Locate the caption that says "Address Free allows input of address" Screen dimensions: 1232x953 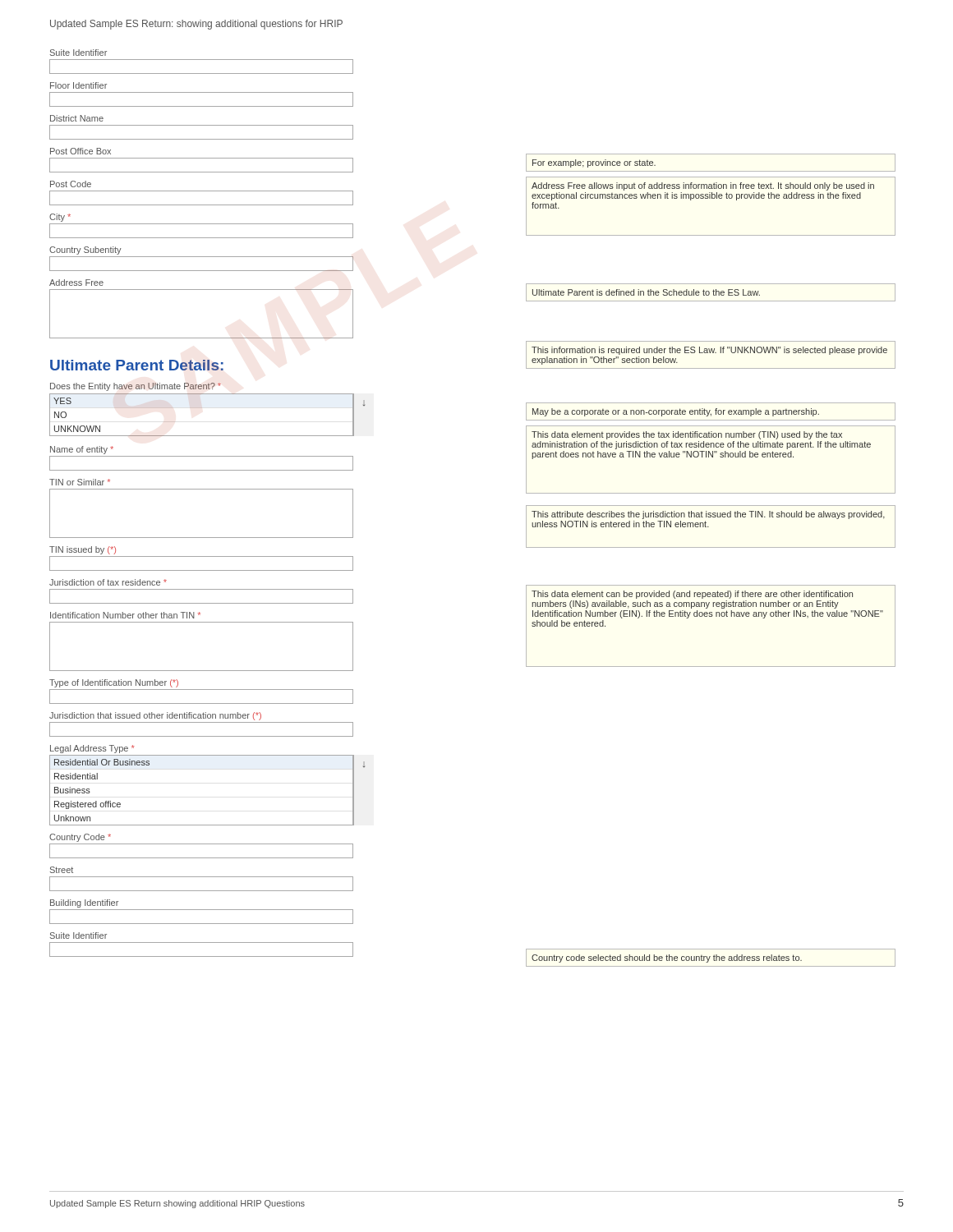point(711,206)
